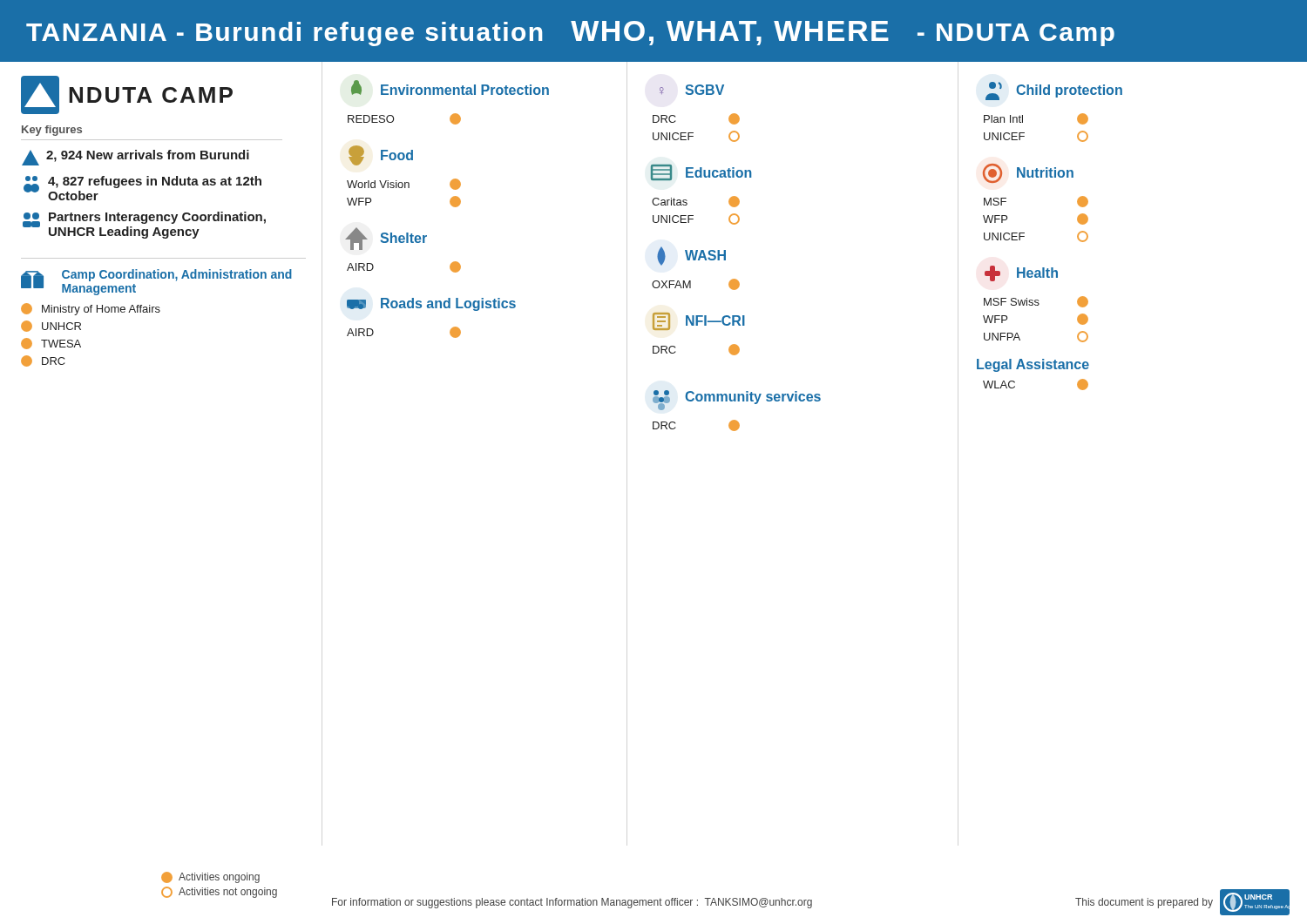1307x924 pixels.
Task: Select the section header containing "NDUTA CAMP"
Action: coord(128,95)
